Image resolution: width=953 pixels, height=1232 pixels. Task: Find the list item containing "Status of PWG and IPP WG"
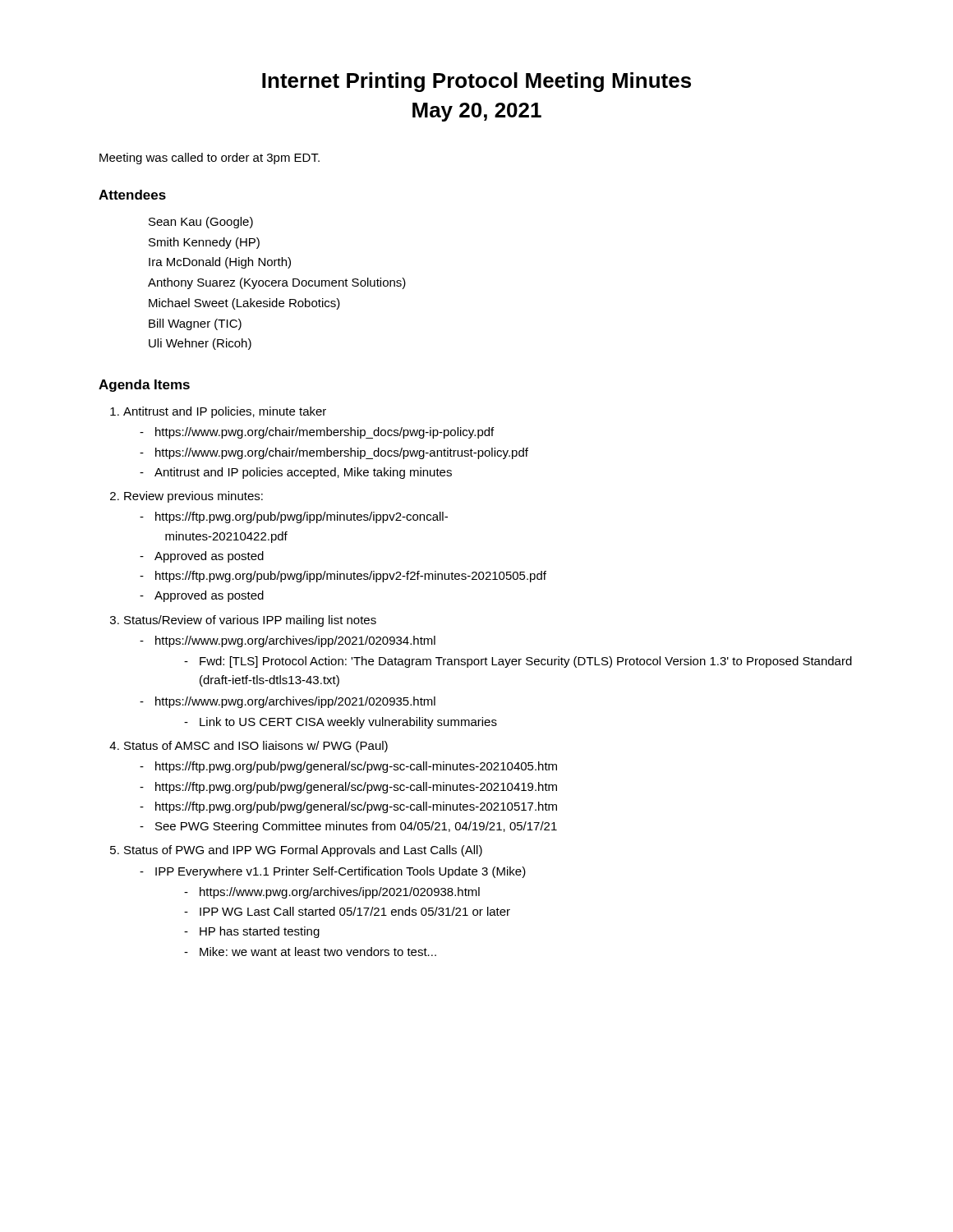point(489,902)
